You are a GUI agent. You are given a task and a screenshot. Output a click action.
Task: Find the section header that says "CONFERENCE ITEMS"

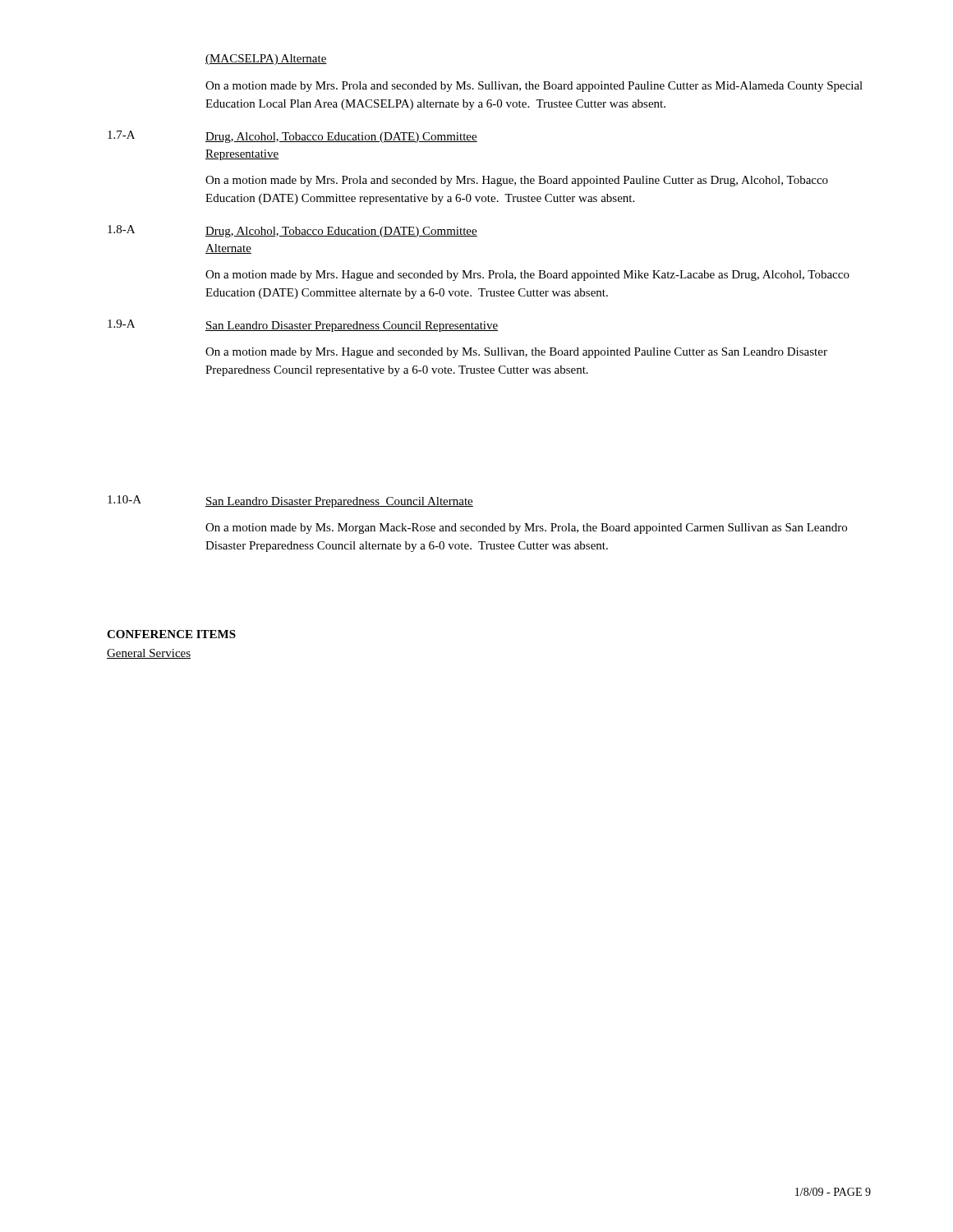point(171,634)
